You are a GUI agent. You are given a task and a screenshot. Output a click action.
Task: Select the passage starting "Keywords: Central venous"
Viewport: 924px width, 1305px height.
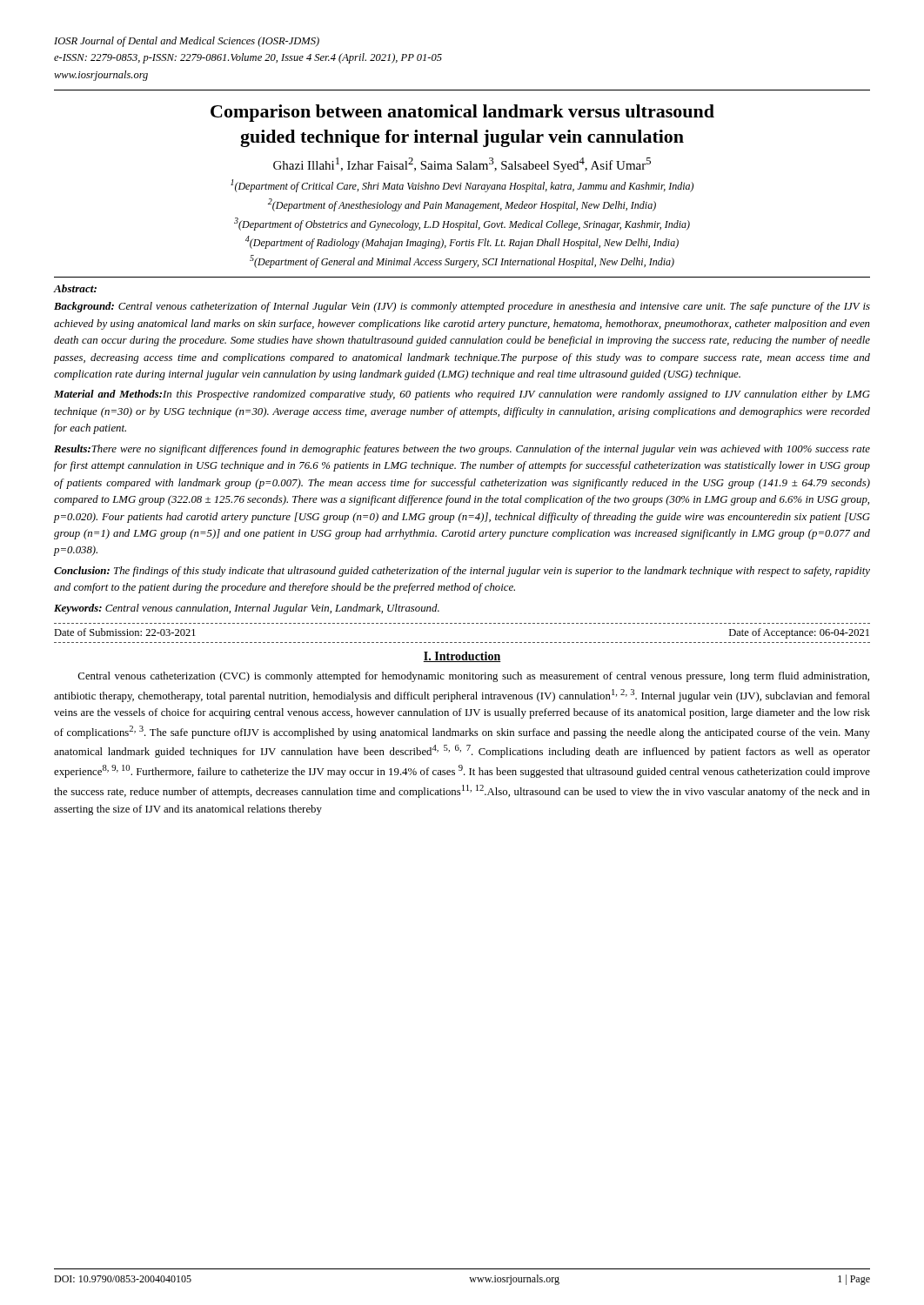(x=247, y=609)
